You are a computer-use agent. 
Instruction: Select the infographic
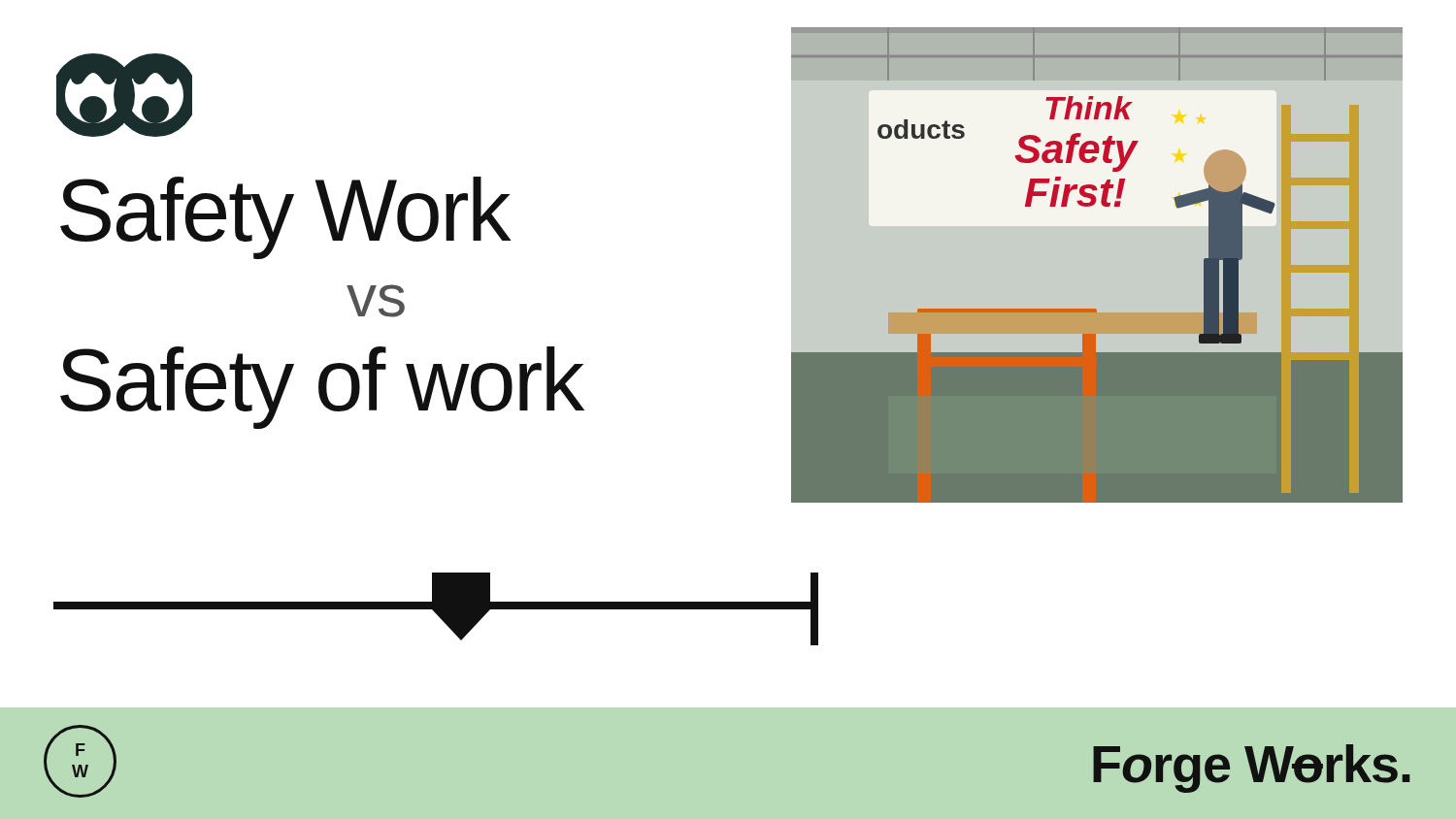coord(461,611)
